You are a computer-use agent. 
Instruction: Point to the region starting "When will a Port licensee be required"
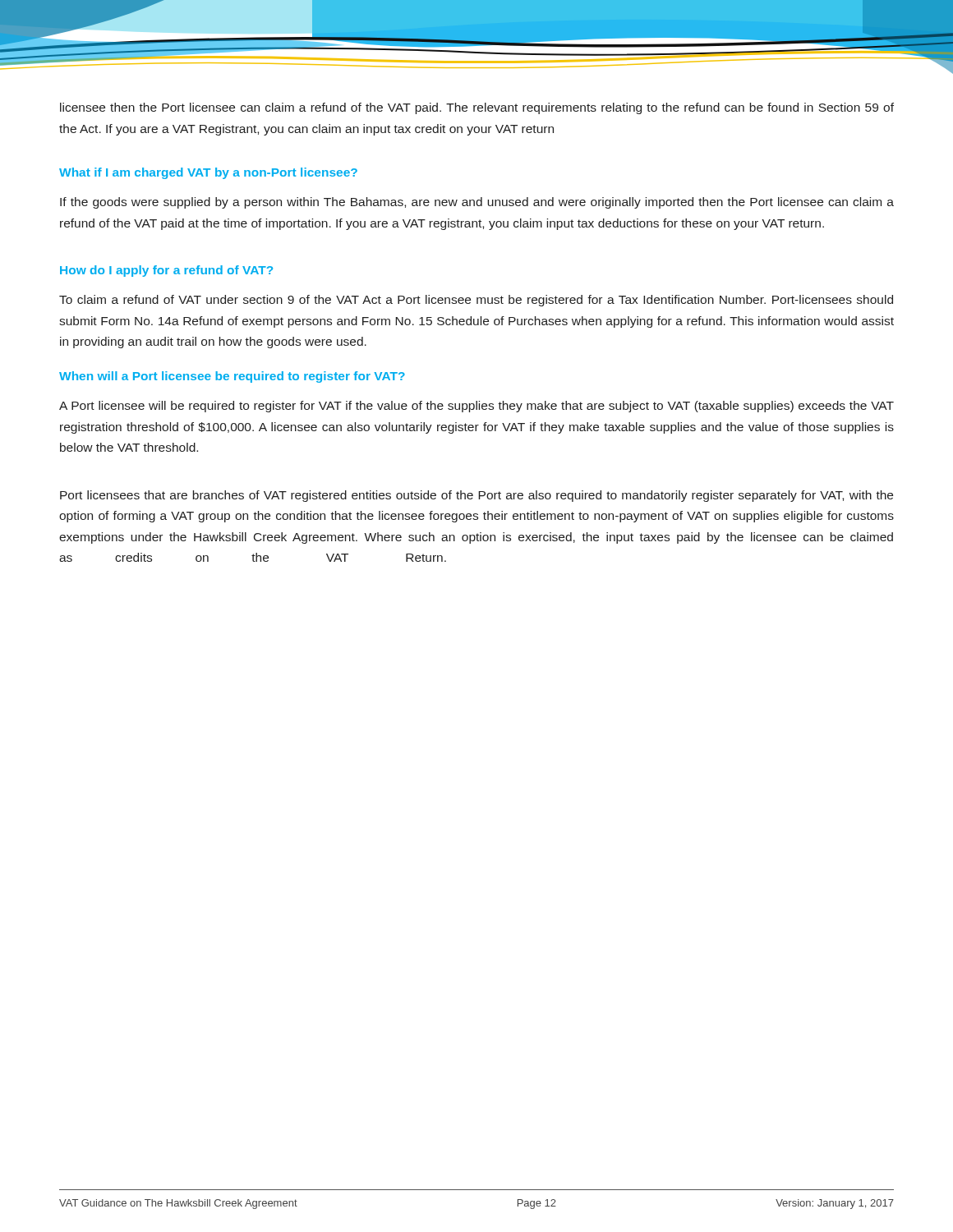coord(232,376)
